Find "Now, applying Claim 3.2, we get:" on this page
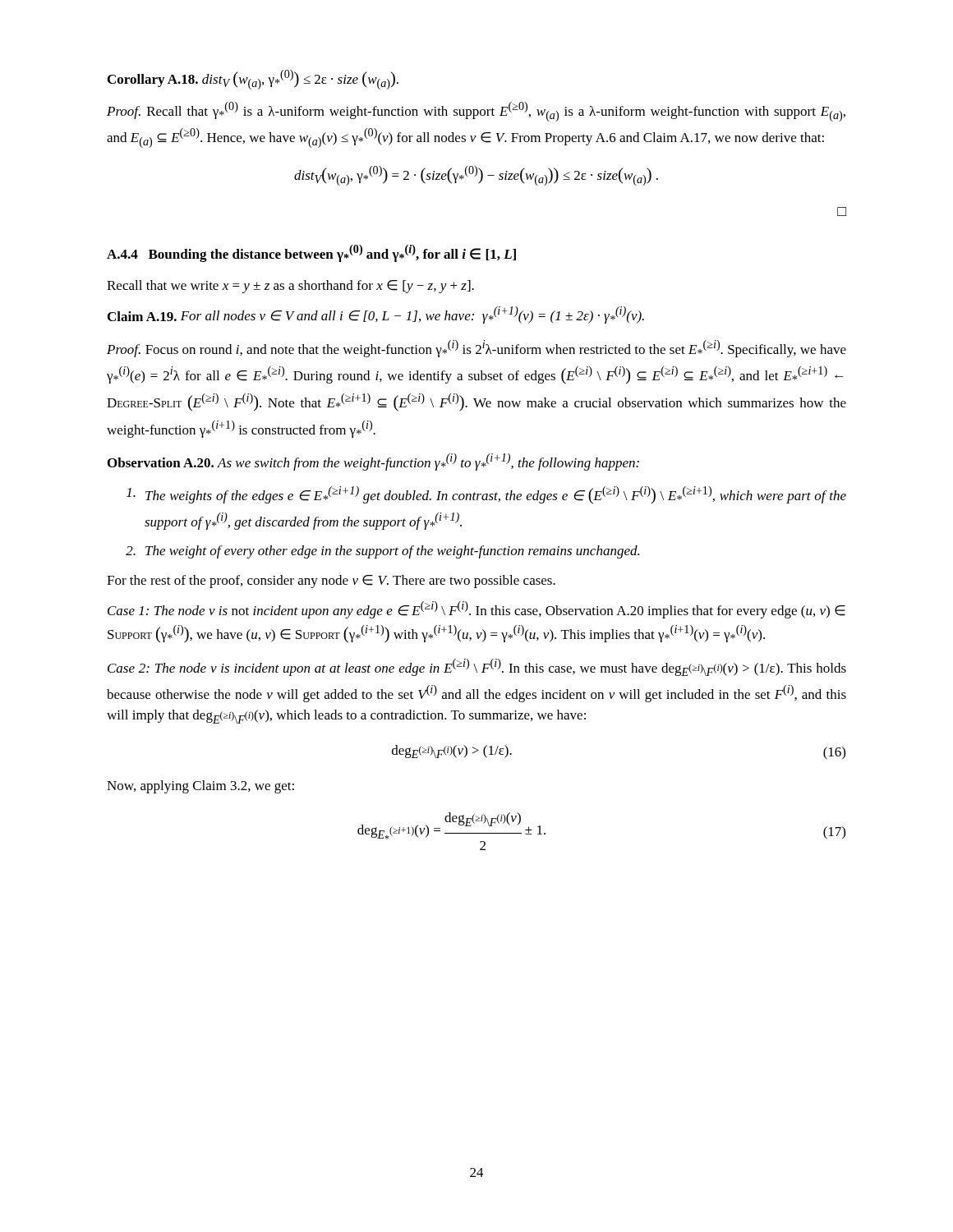Screen dimensions: 1232x953 pyautogui.click(x=201, y=785)
